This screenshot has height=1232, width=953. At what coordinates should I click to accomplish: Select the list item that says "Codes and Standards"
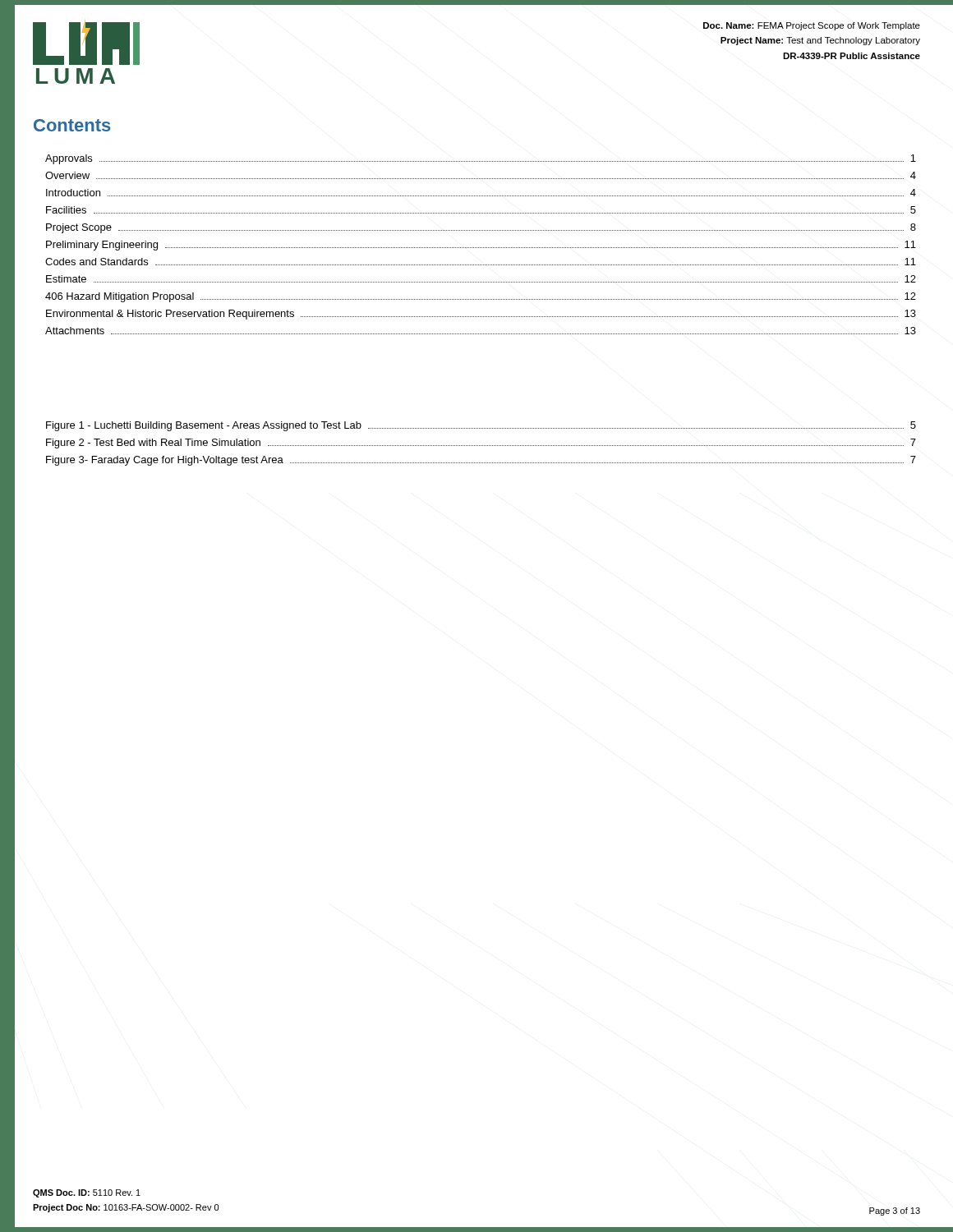pos(481,262)
